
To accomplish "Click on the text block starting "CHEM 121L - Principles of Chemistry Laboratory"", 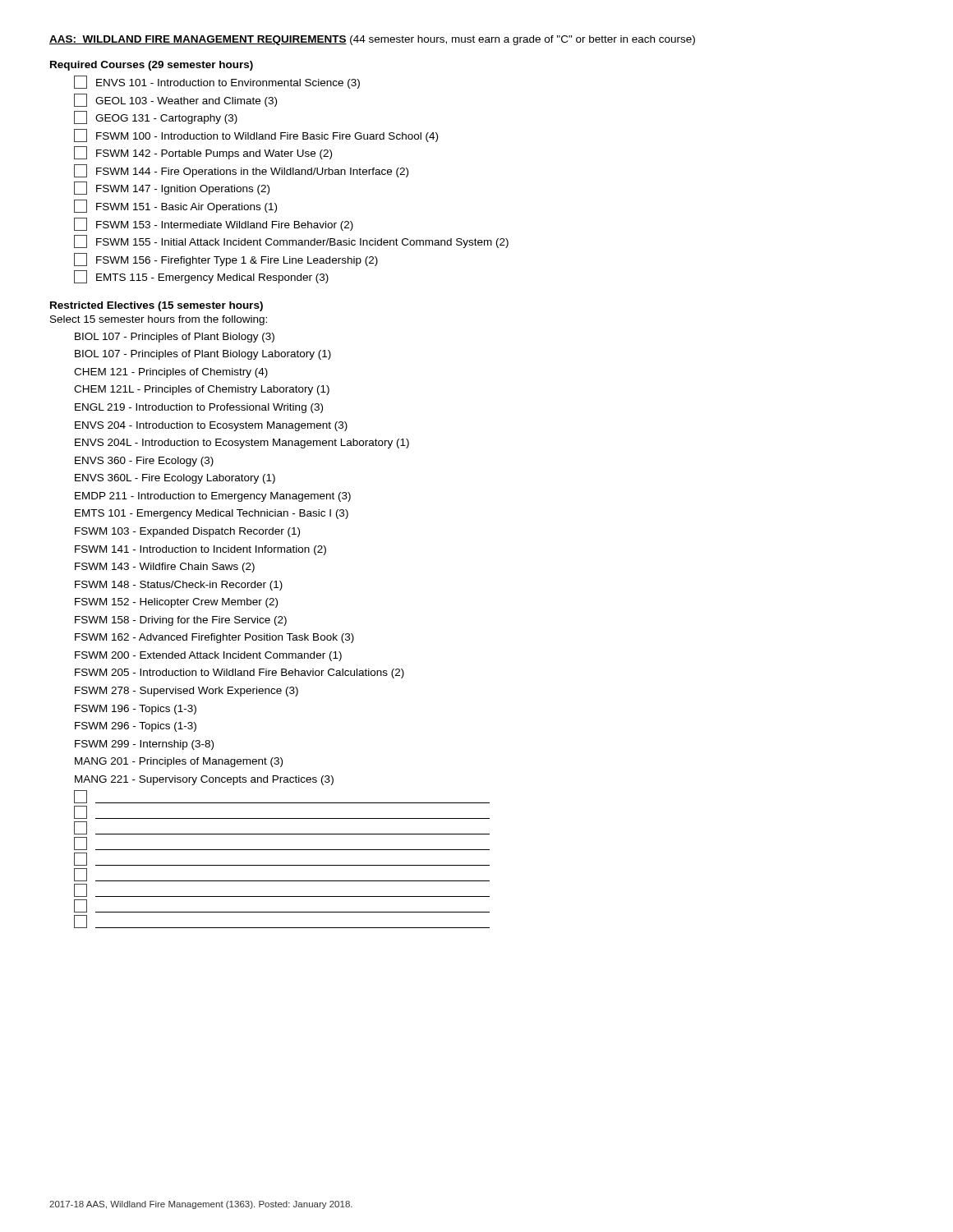I will [202, 389].
